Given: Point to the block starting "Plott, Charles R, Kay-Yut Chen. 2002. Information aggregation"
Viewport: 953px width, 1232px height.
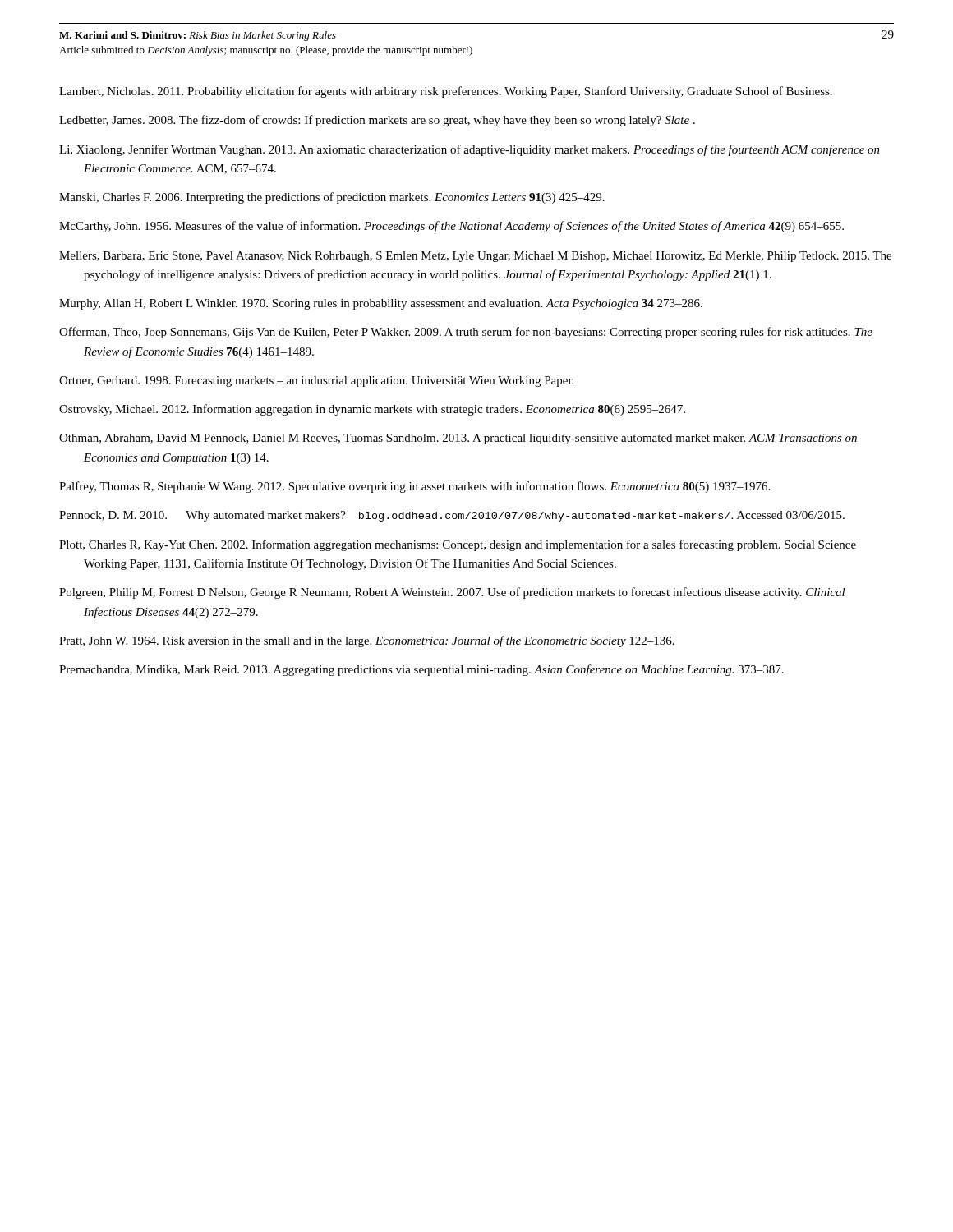Looking at the screenshot, I should (x=476, y=555).
